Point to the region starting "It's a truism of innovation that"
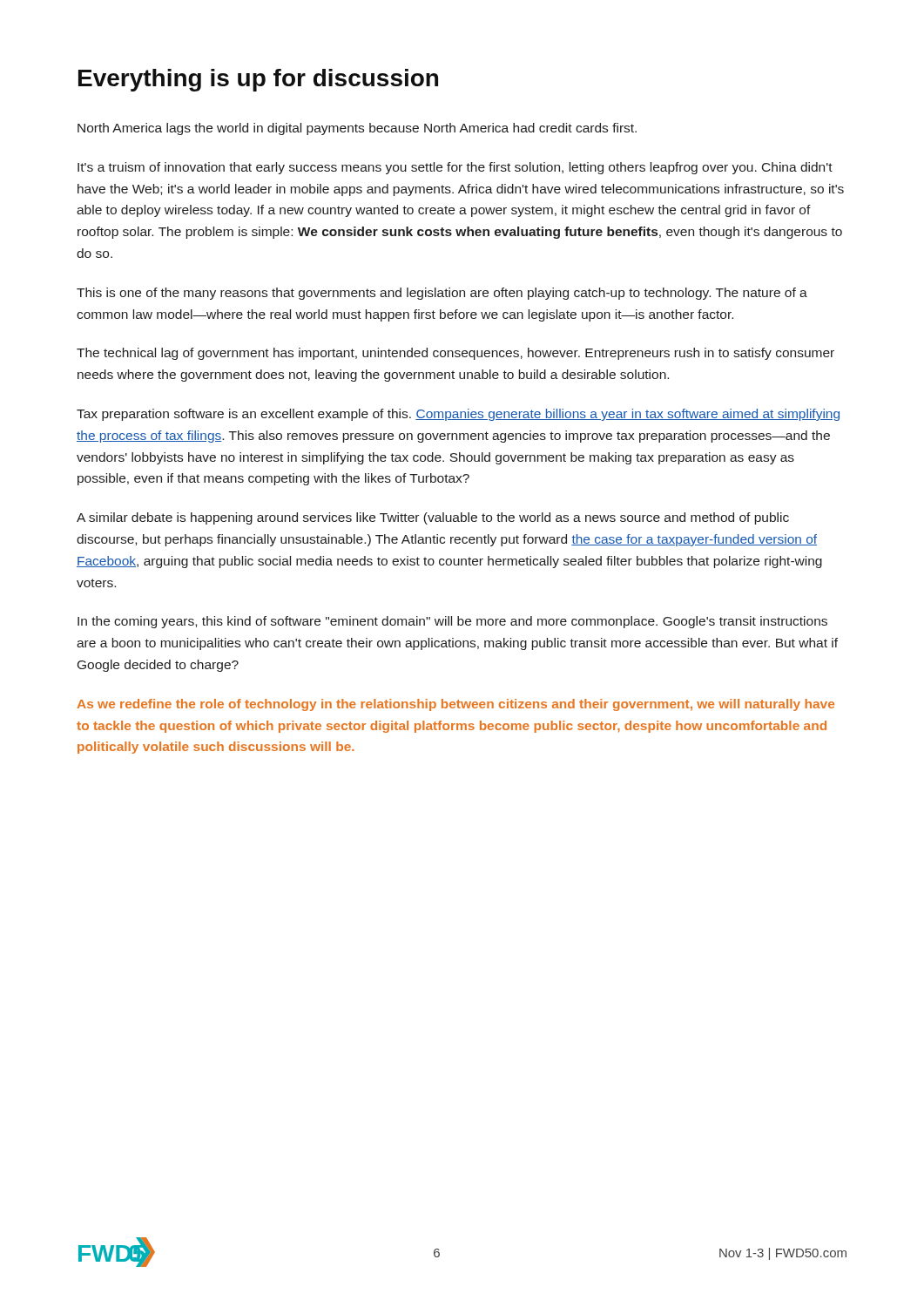Viewport: 924px width, 1307px height. (x=462, y=211)
